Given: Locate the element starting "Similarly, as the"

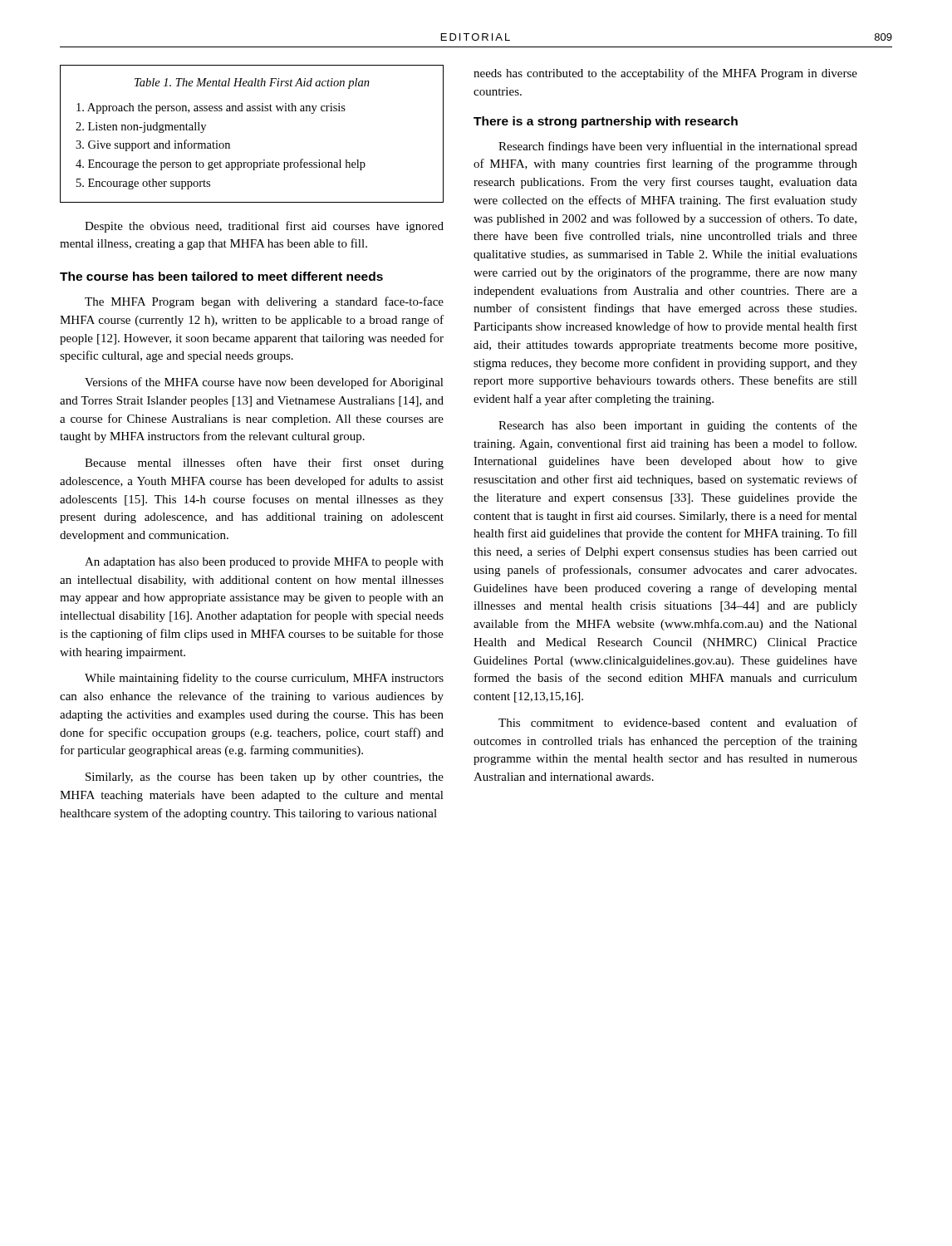Looking at the screenshot, I should pyautogui.click(x=252, y=795).
